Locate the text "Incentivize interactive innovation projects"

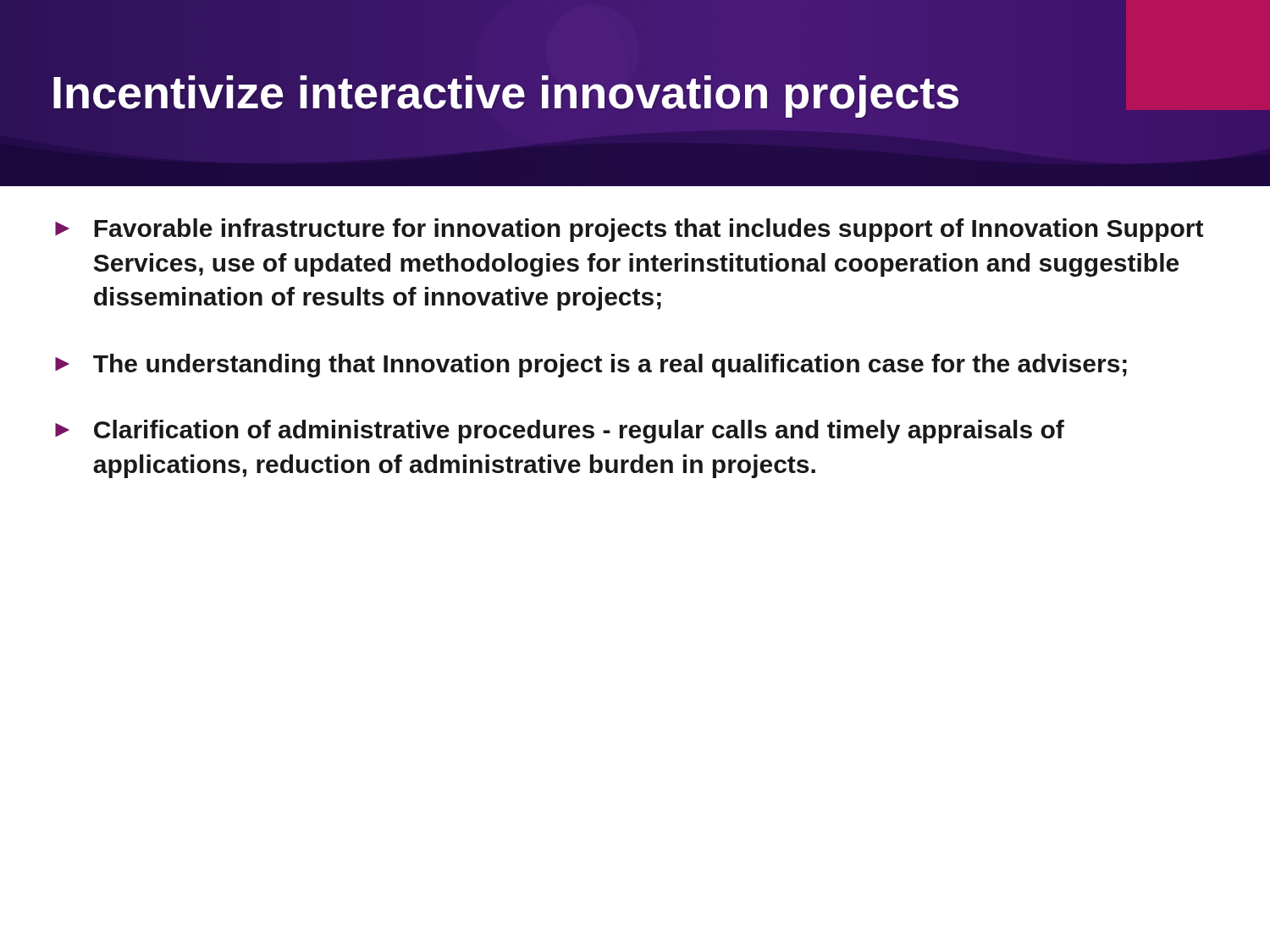pyautogui.click(x=506, y=93)
